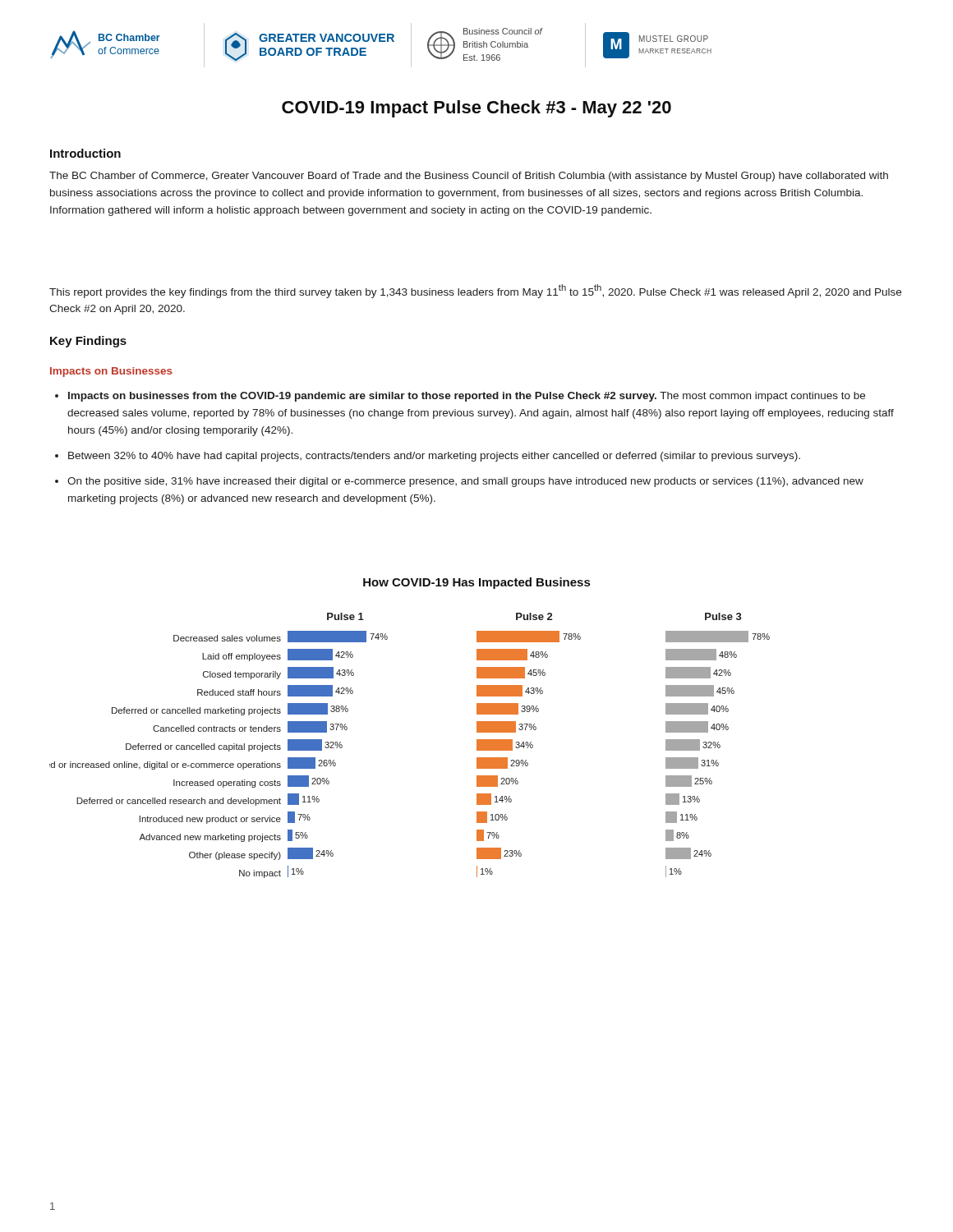Viewport: 953px width, 1232px height.
Task: Point to the block beginning "The BC Chamber of Commerce,"
Action: (476, 193)
